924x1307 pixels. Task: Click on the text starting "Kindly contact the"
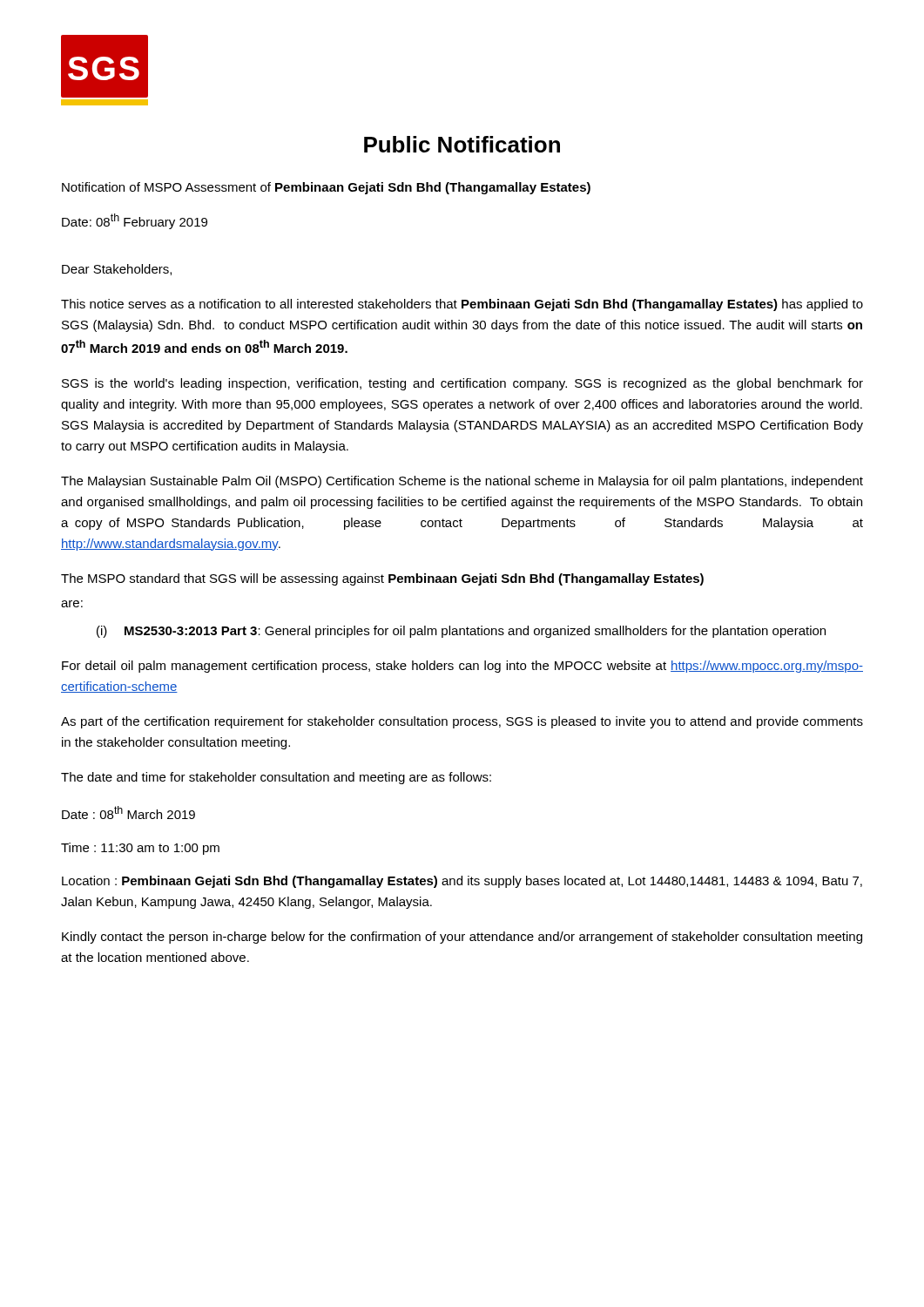click(462, 946)
